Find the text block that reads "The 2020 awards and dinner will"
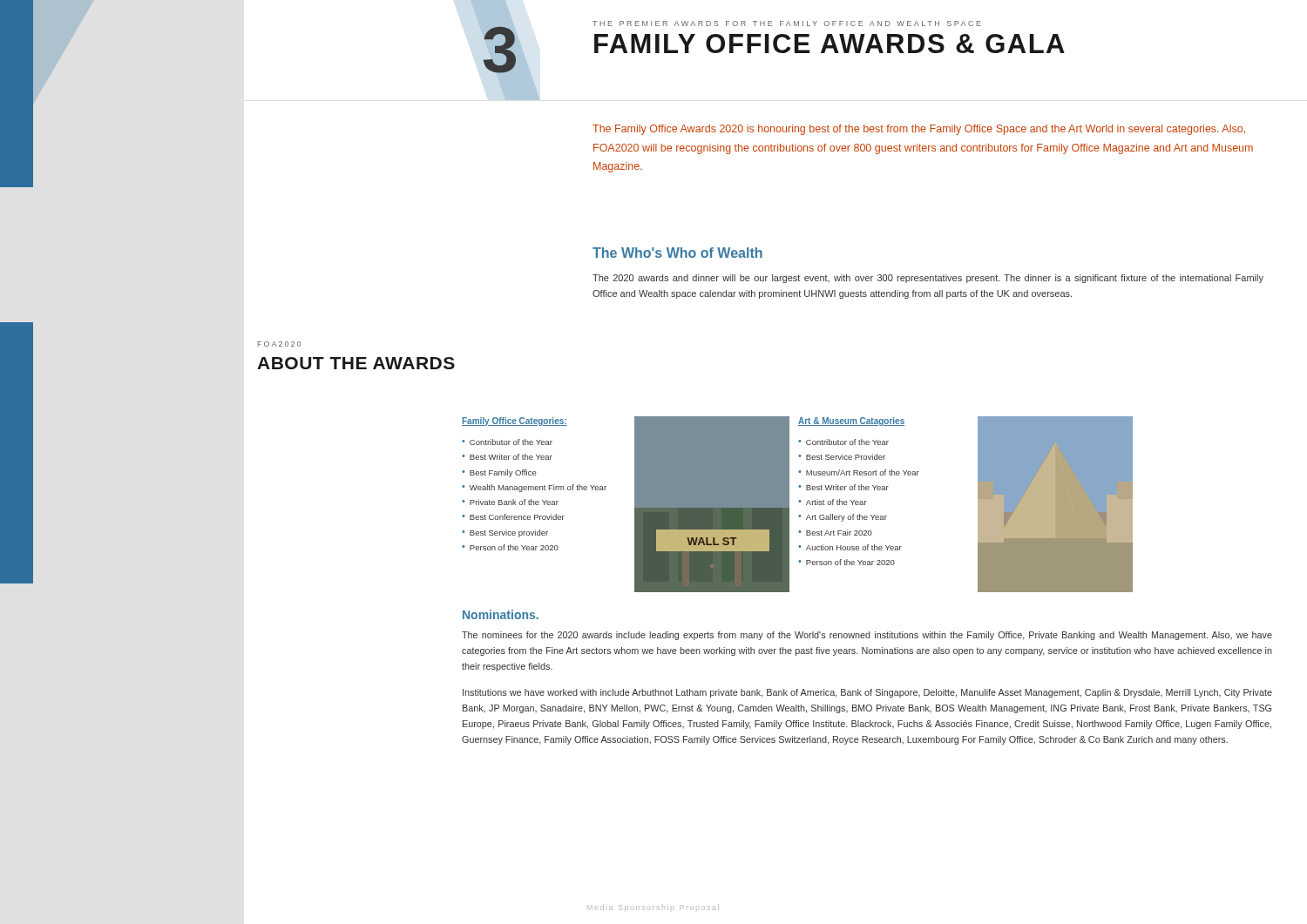Viewport: 1307px width, 924px height. [x=928, y=286]
